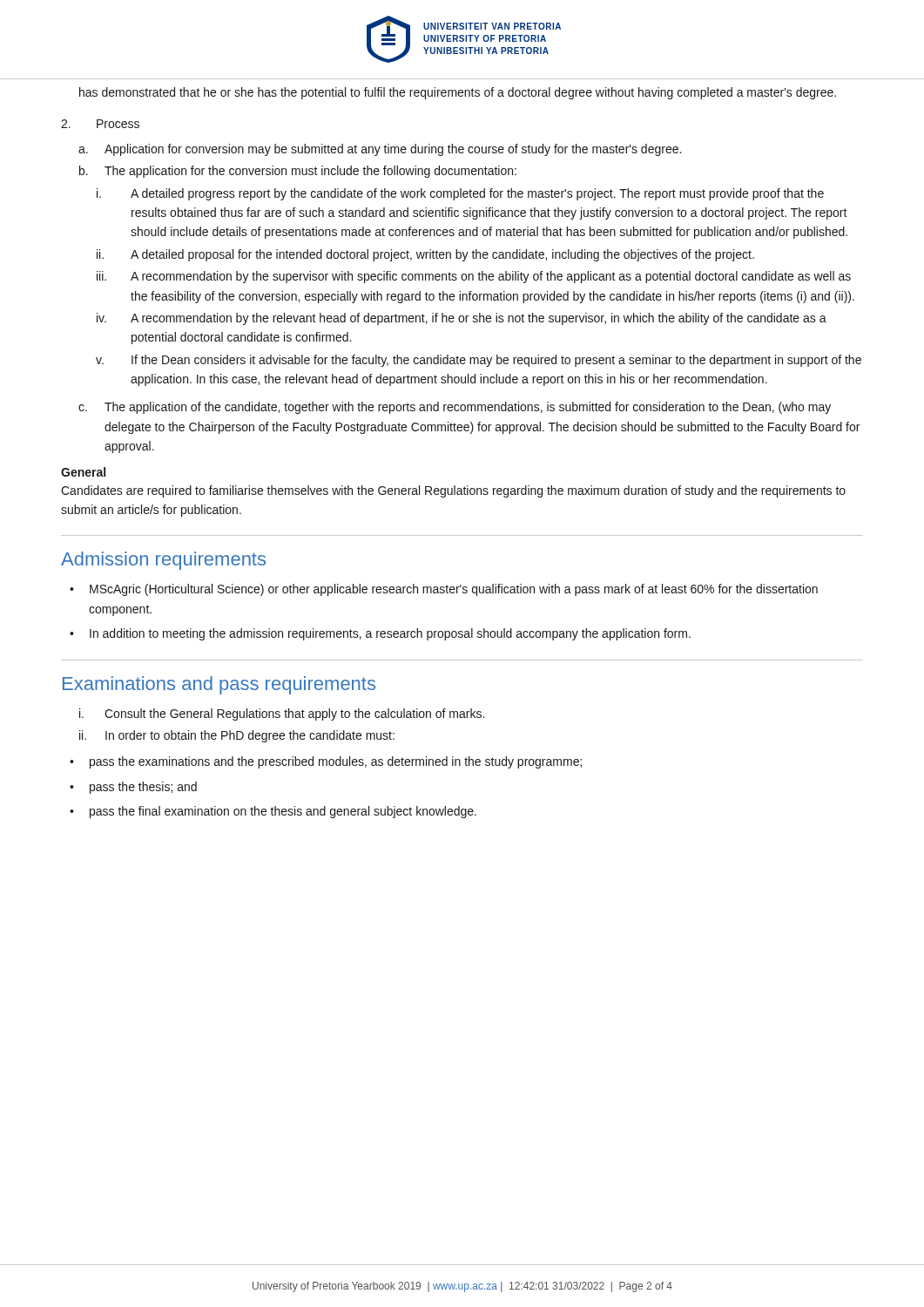This screenshot has width=924, height=1307.
Task: Select the block starting "• MScAgric (Horticultural"
Action: (466, 599)
